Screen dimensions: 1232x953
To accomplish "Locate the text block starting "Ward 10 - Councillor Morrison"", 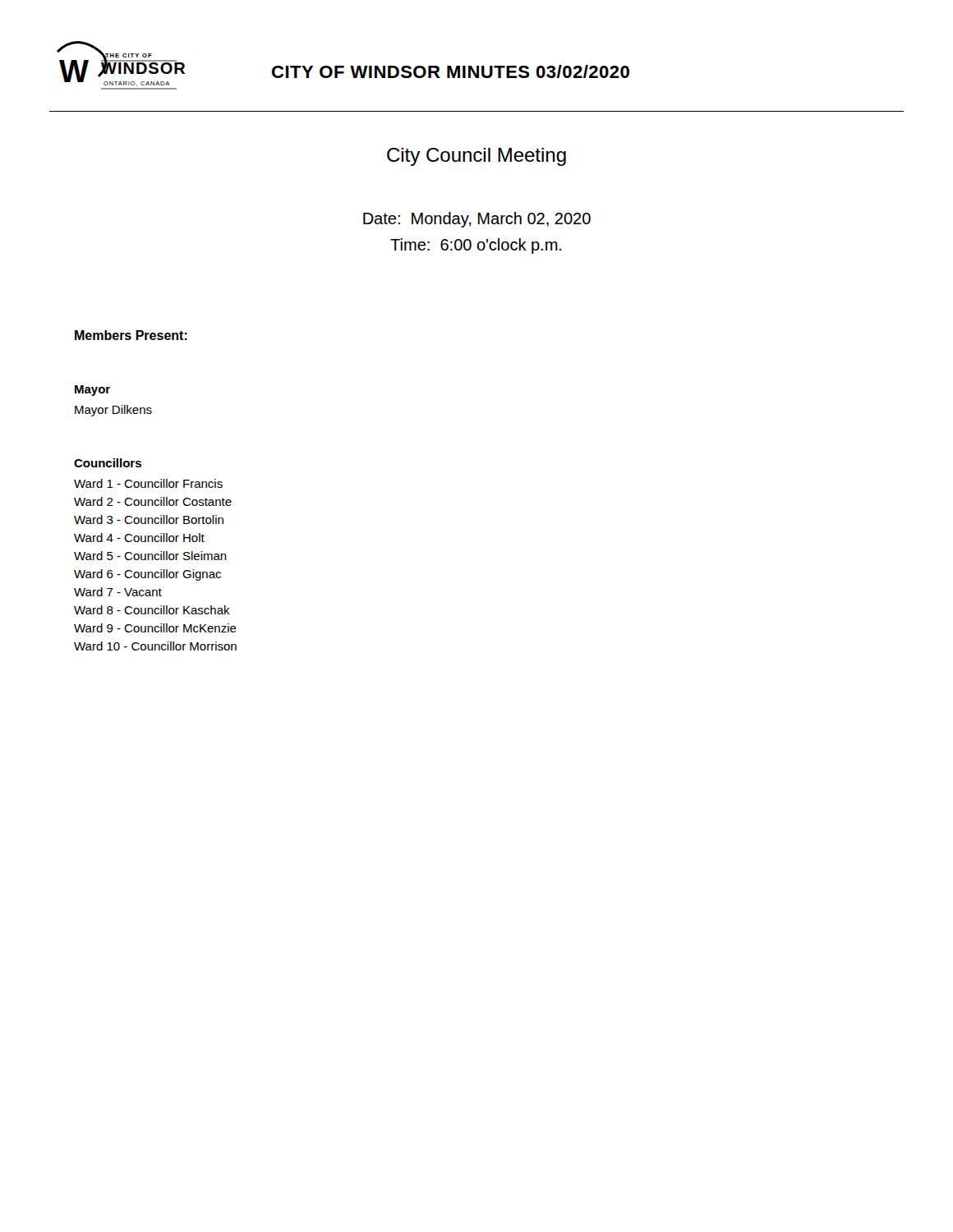I will (x=156, y=646).
